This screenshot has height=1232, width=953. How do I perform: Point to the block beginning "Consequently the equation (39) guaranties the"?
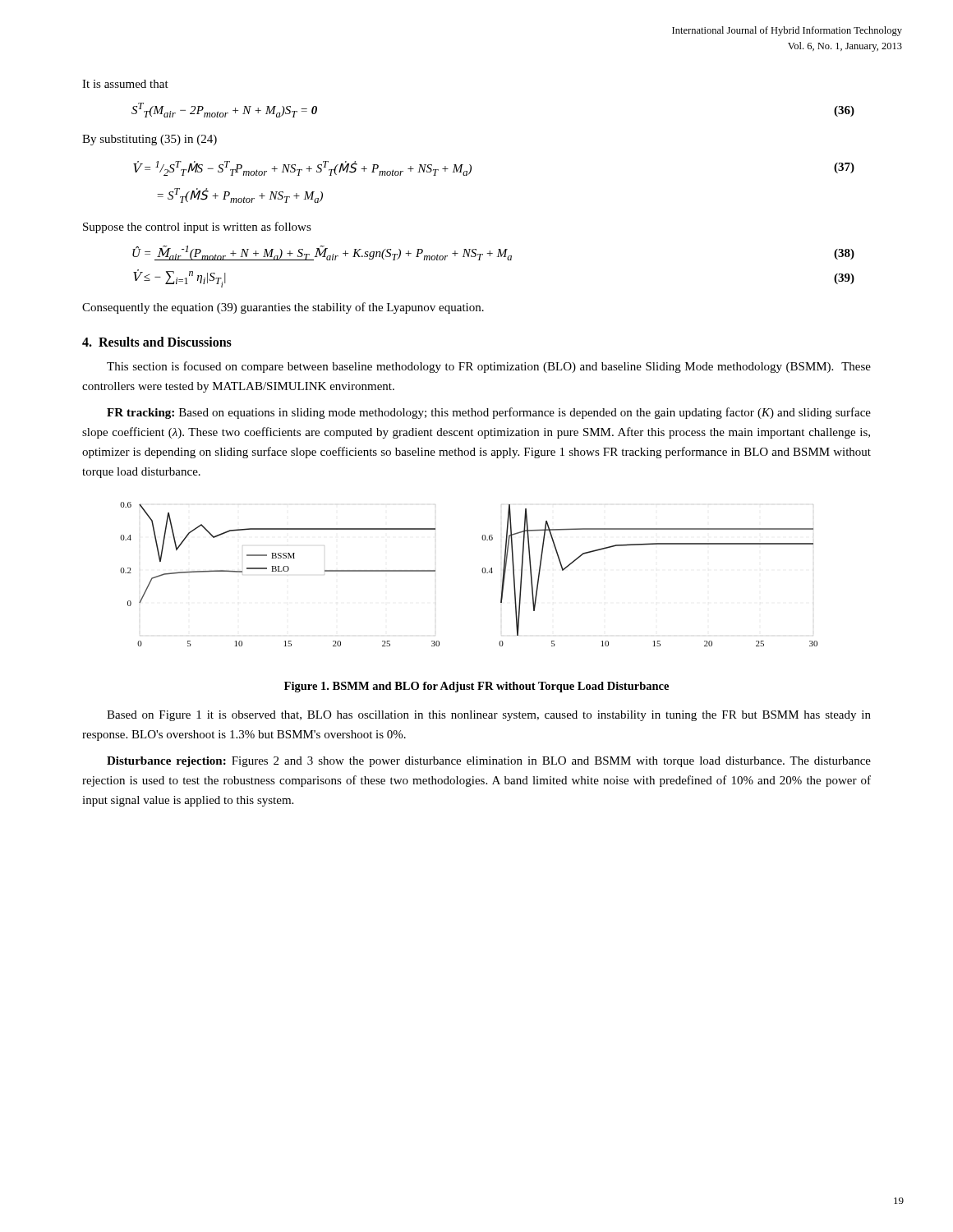point(283,307)
